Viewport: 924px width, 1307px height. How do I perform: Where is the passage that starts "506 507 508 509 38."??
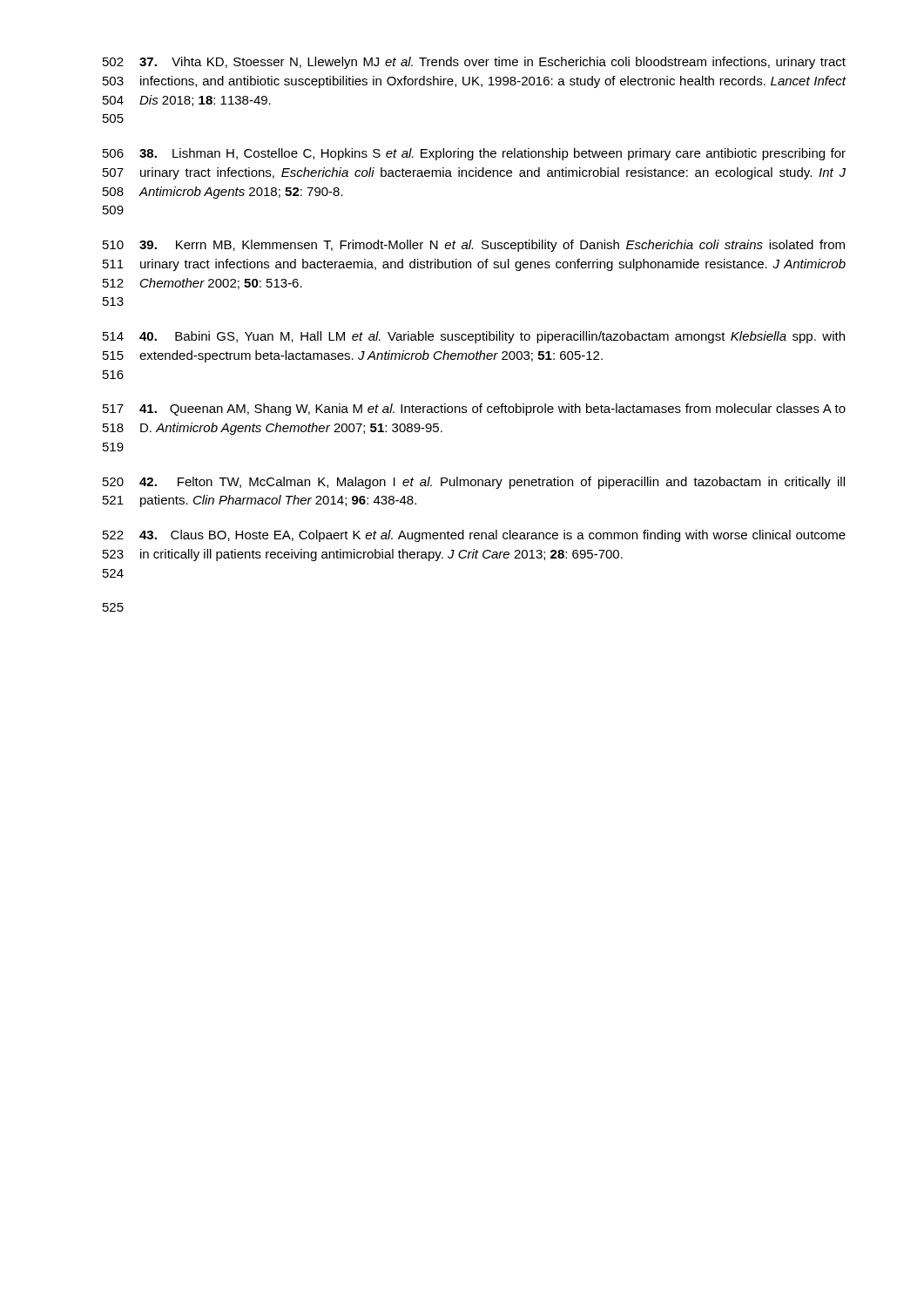pyautogui.click(x=462, y=182)
